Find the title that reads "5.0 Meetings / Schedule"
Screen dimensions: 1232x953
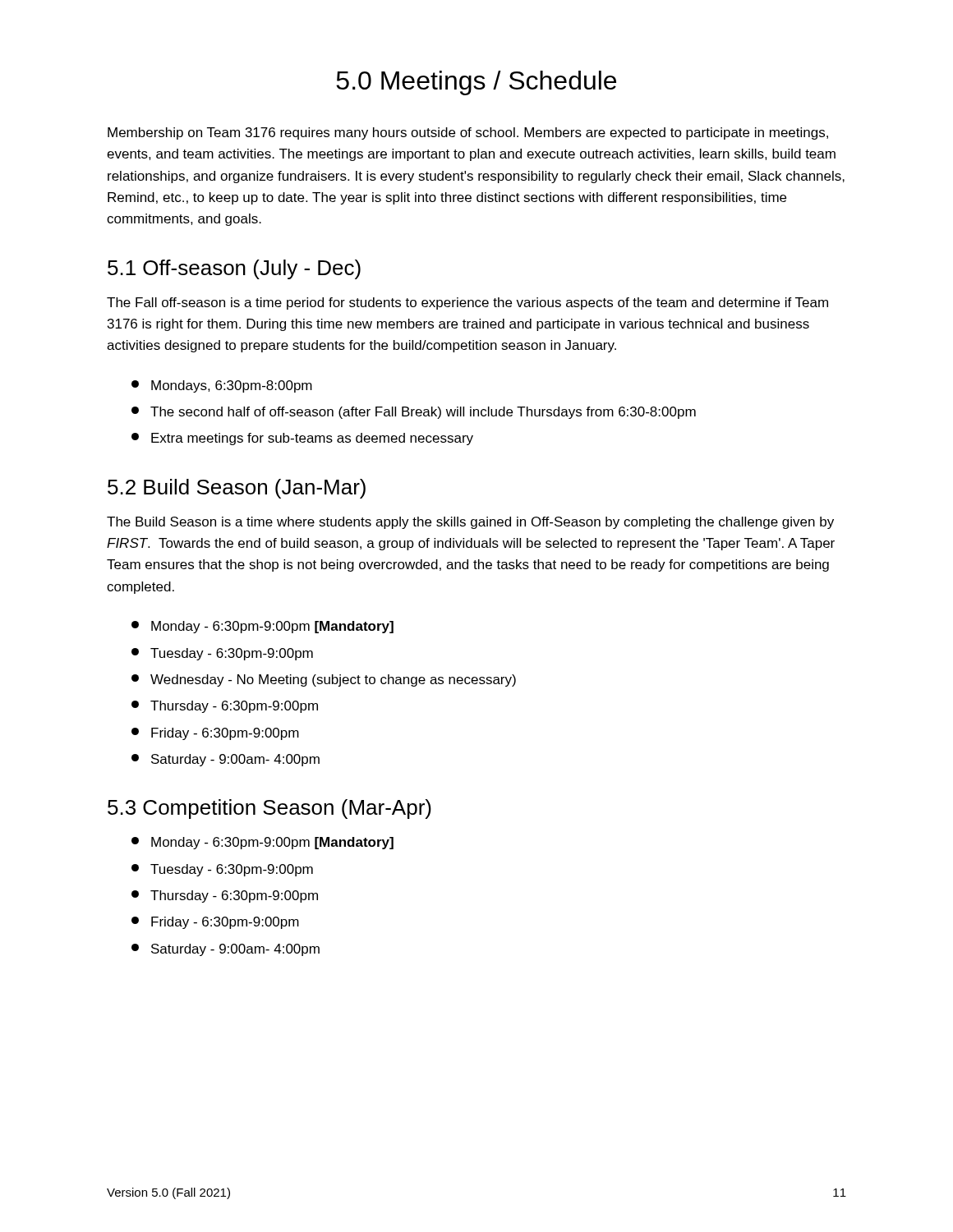(x=476, y=80)
